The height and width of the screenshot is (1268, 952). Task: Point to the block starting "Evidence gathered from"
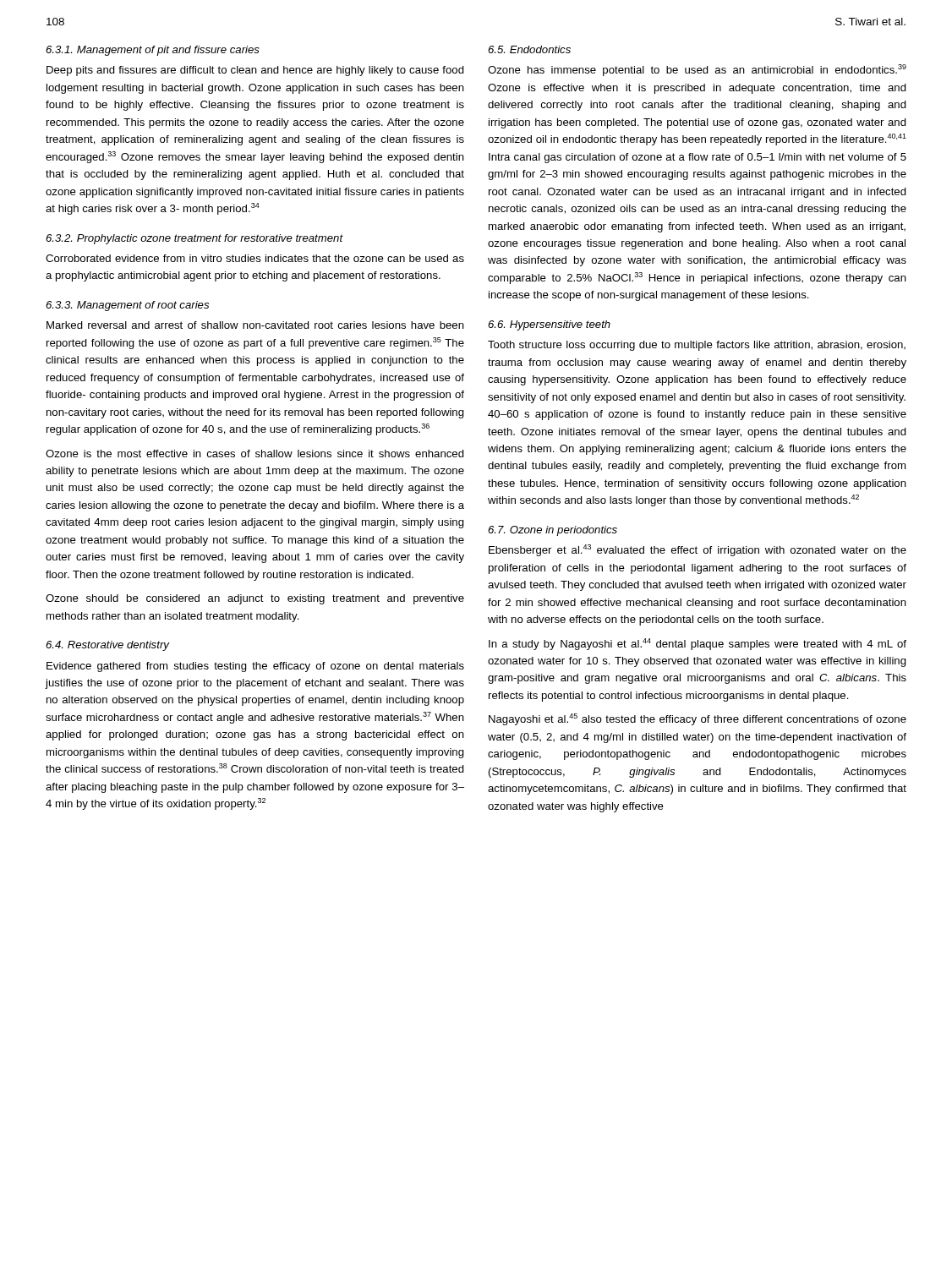255,735
